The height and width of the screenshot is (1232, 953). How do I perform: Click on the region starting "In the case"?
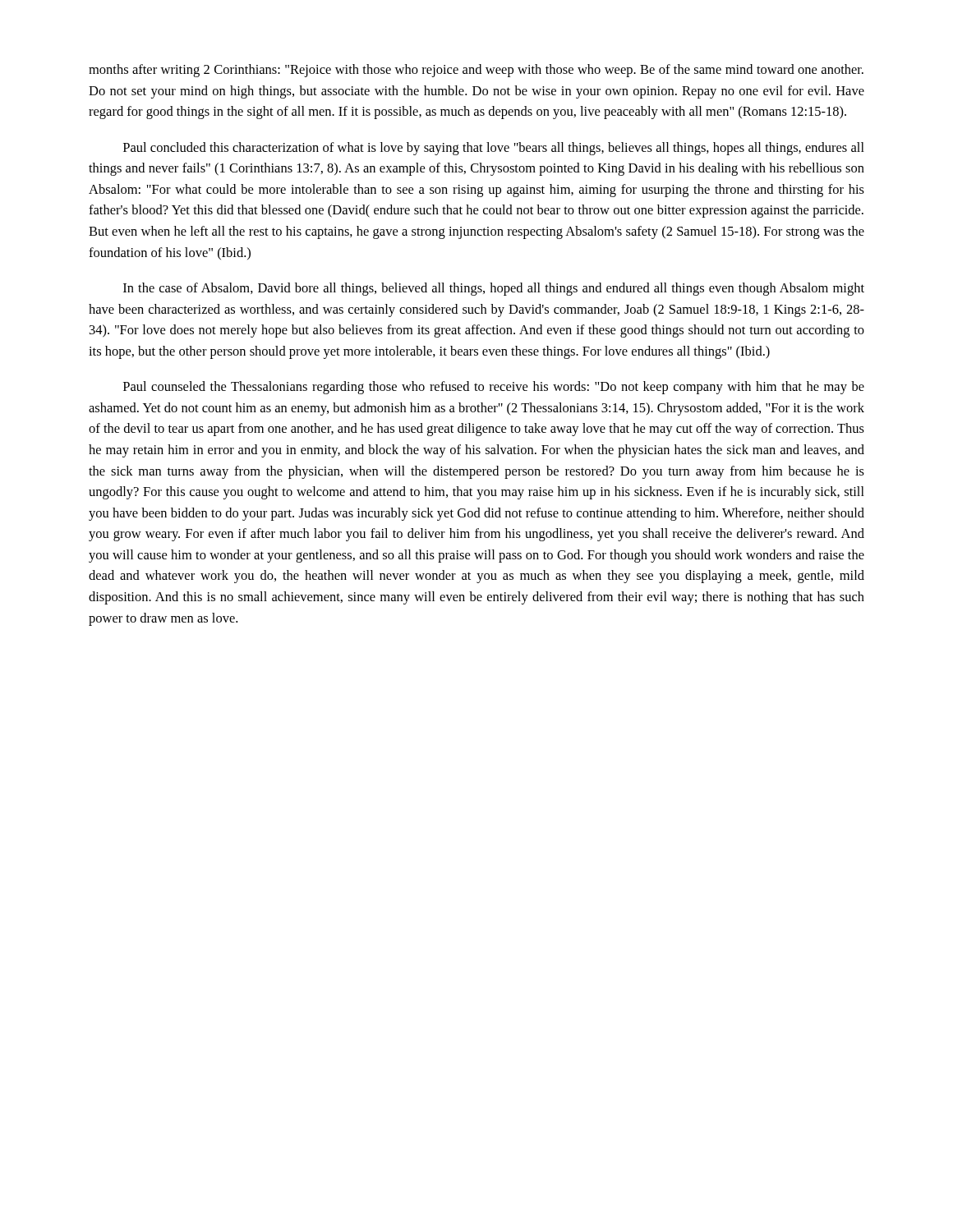(476, 320)
